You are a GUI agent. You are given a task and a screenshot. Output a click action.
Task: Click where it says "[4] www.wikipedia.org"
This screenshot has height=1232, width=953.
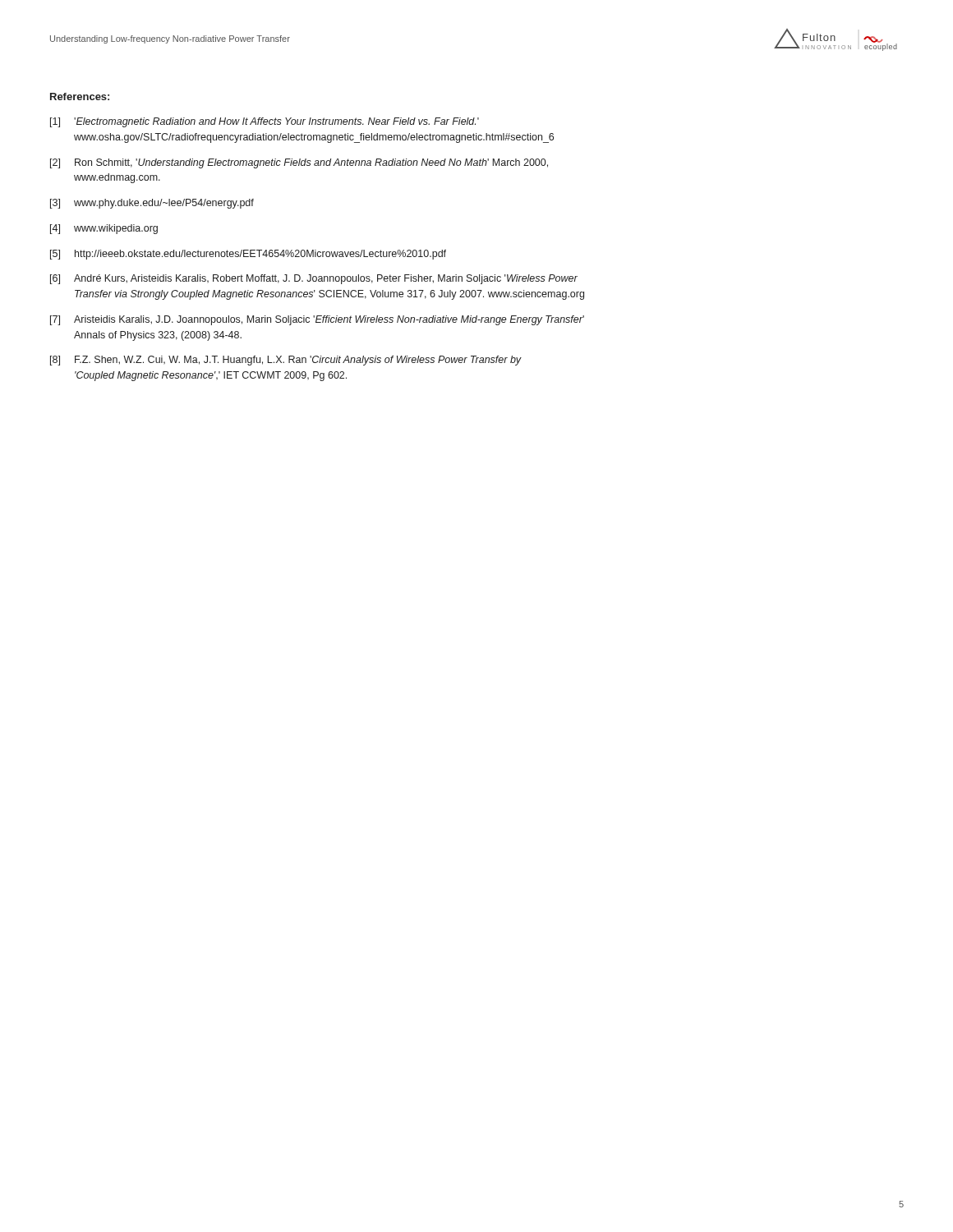tap(104, 229)
